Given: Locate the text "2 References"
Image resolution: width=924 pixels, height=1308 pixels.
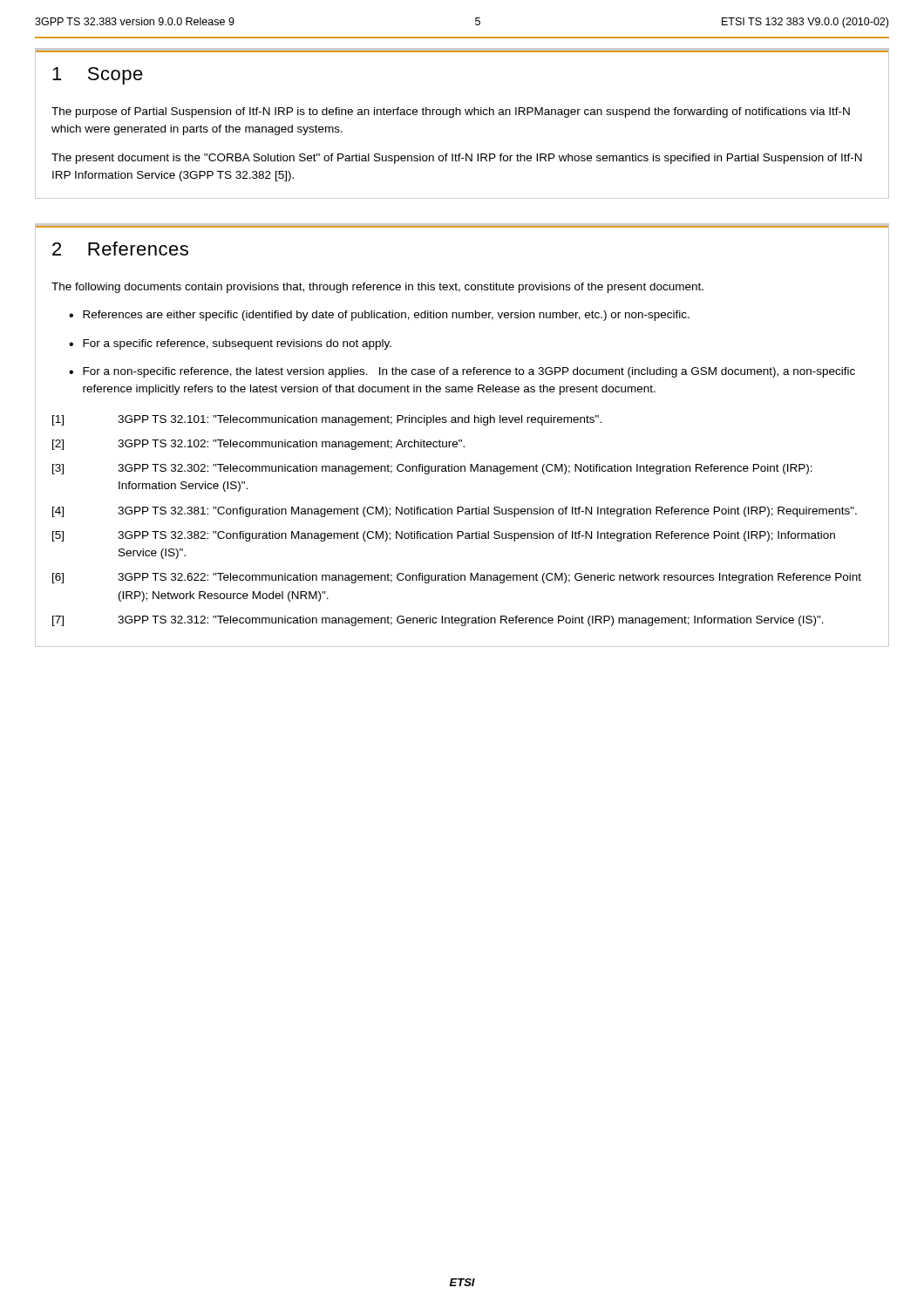Looking at the screenshot, I should [120, 249].
